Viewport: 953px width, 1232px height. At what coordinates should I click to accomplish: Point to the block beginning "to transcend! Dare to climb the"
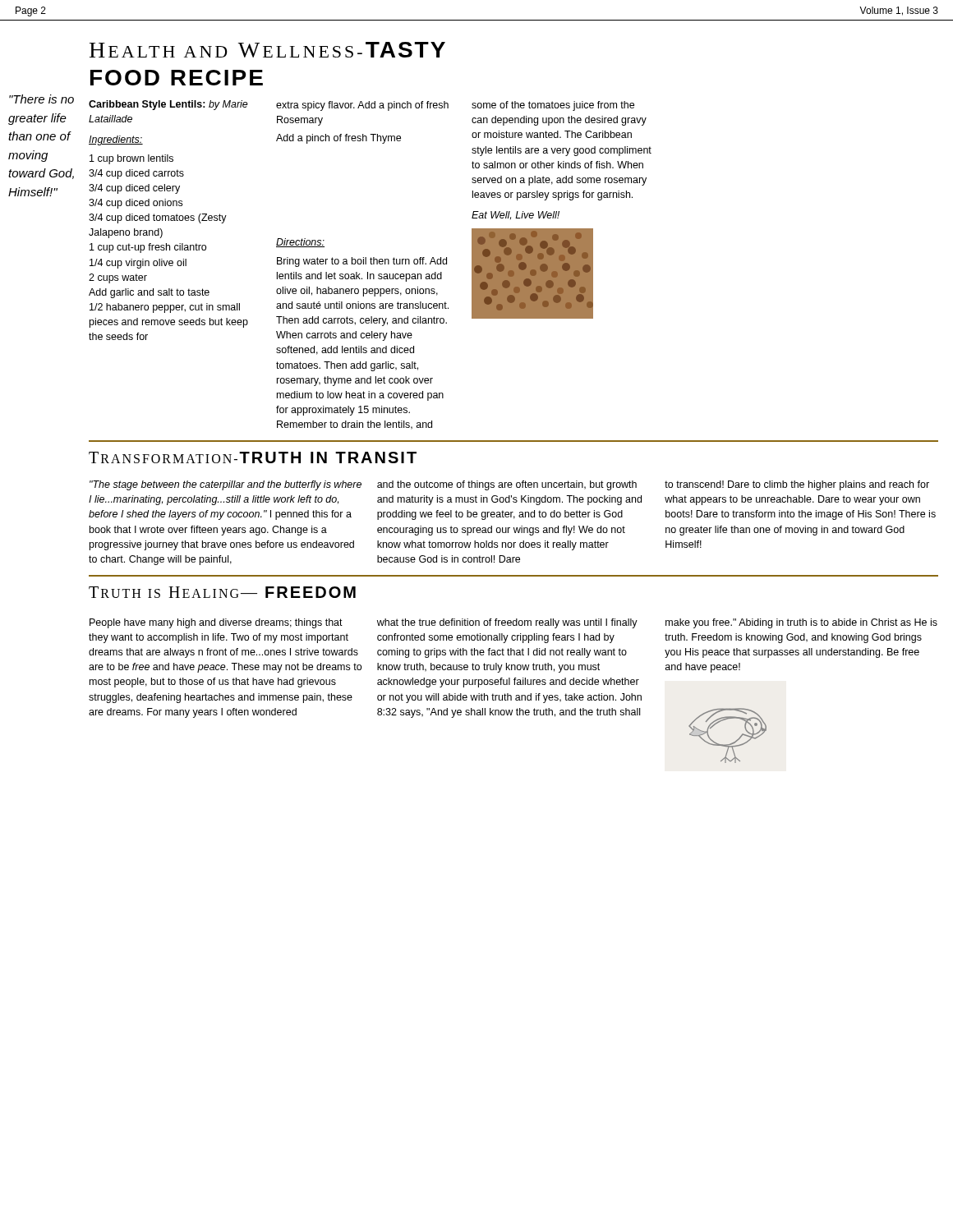800,515
